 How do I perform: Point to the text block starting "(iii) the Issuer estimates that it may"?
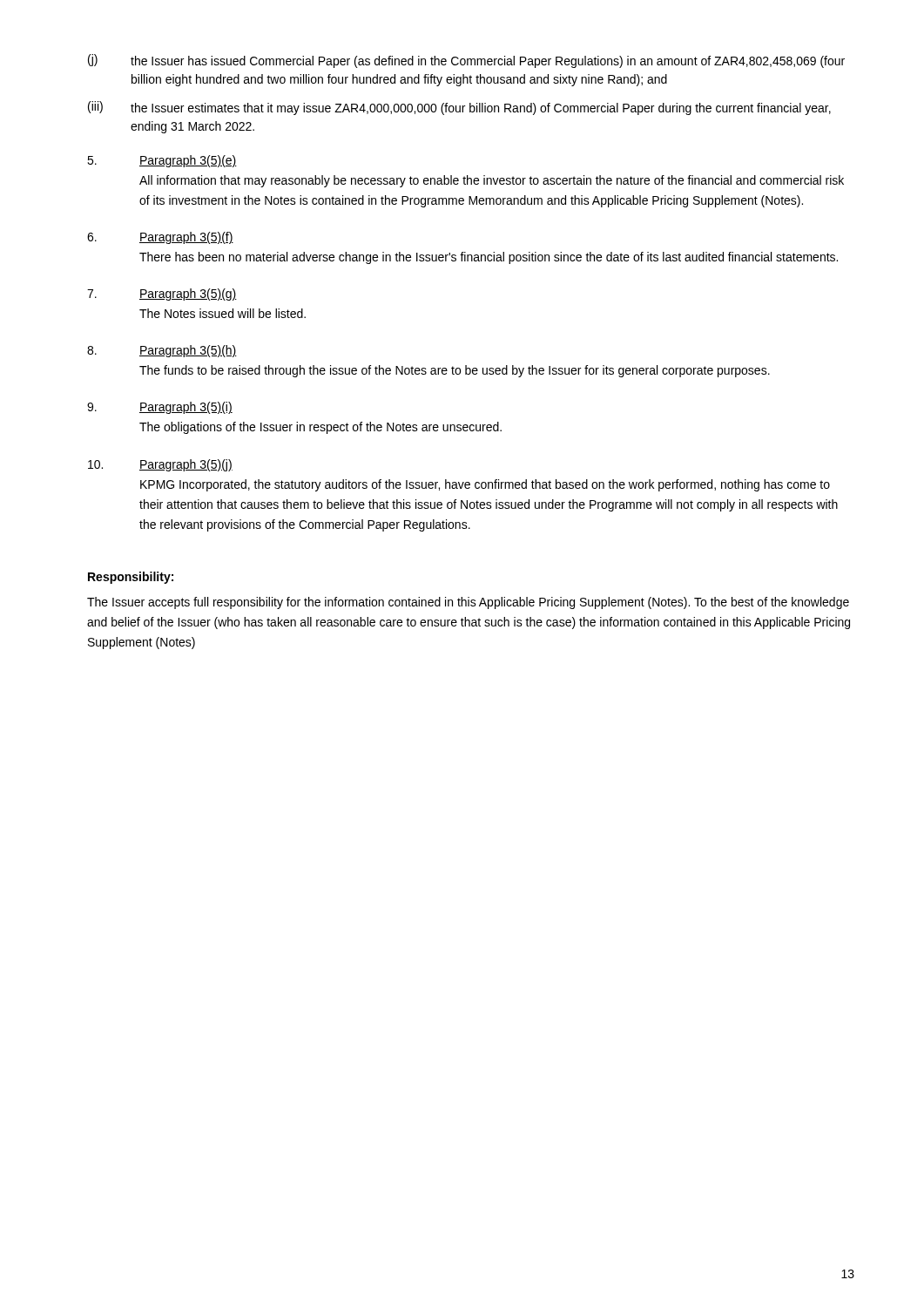pos(471,118)
